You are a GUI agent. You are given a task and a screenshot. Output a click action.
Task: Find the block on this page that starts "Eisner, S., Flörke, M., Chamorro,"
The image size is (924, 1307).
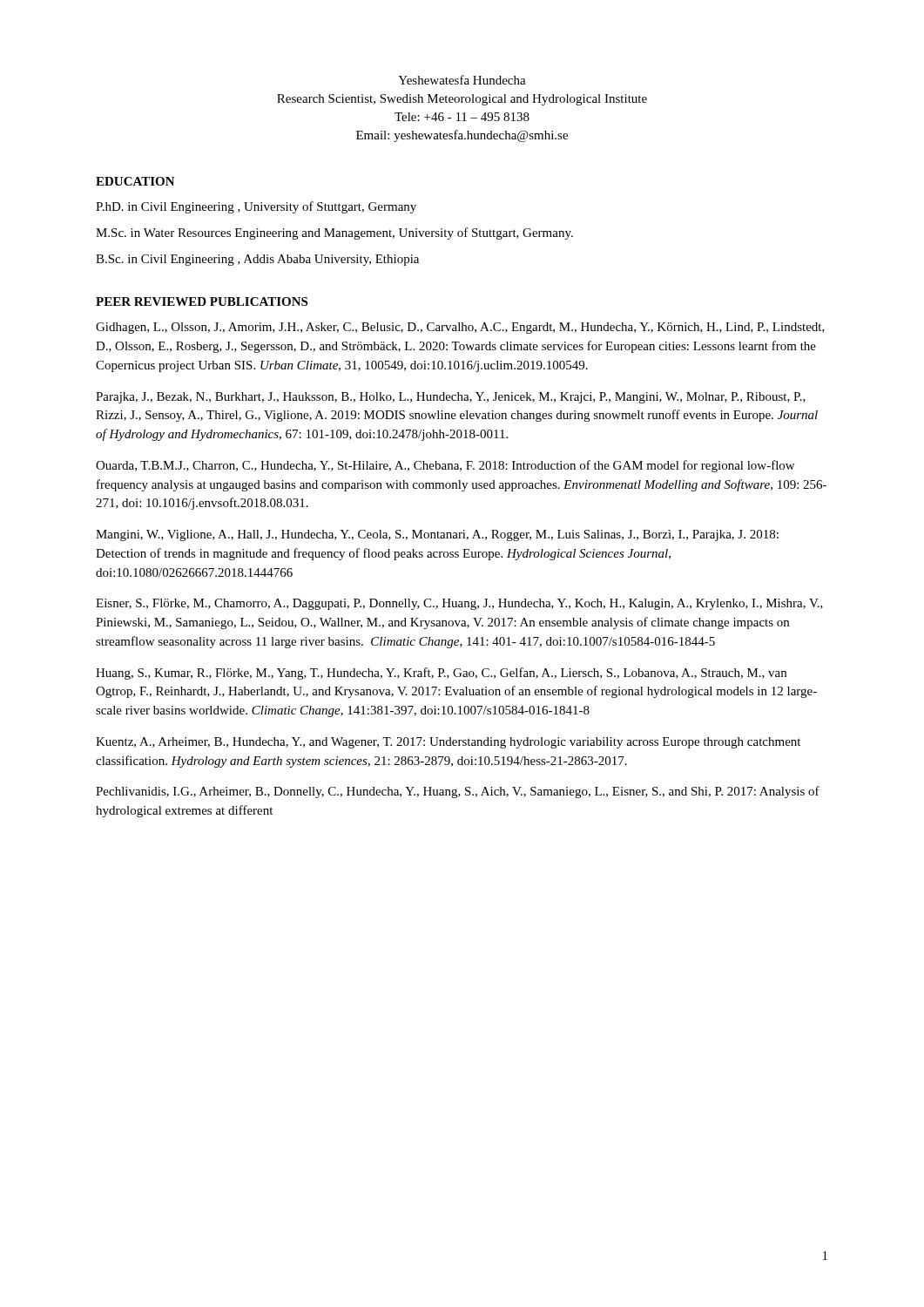(460, 622)
